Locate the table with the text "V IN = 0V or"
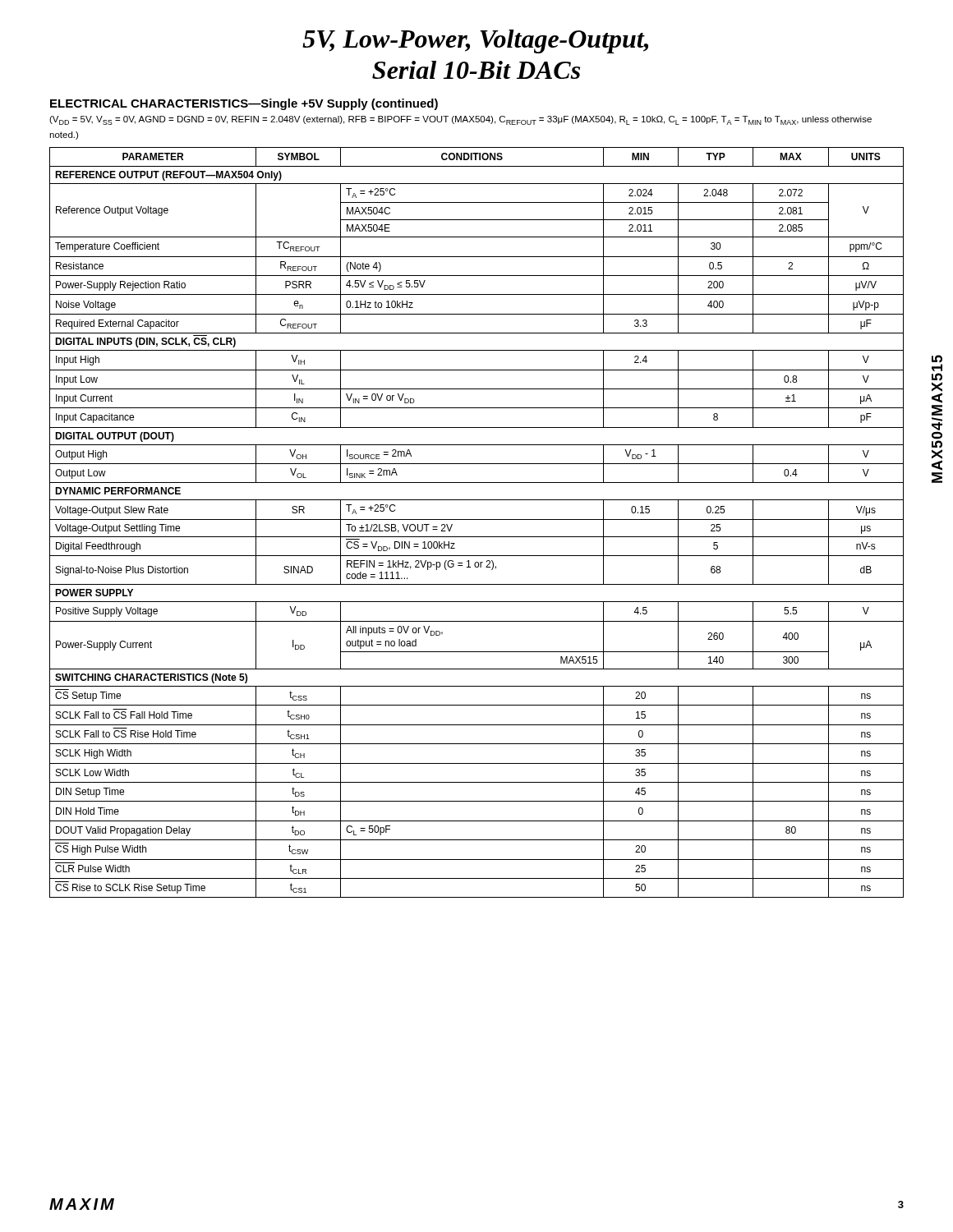The image size is (953, 1232). (476, 522)
